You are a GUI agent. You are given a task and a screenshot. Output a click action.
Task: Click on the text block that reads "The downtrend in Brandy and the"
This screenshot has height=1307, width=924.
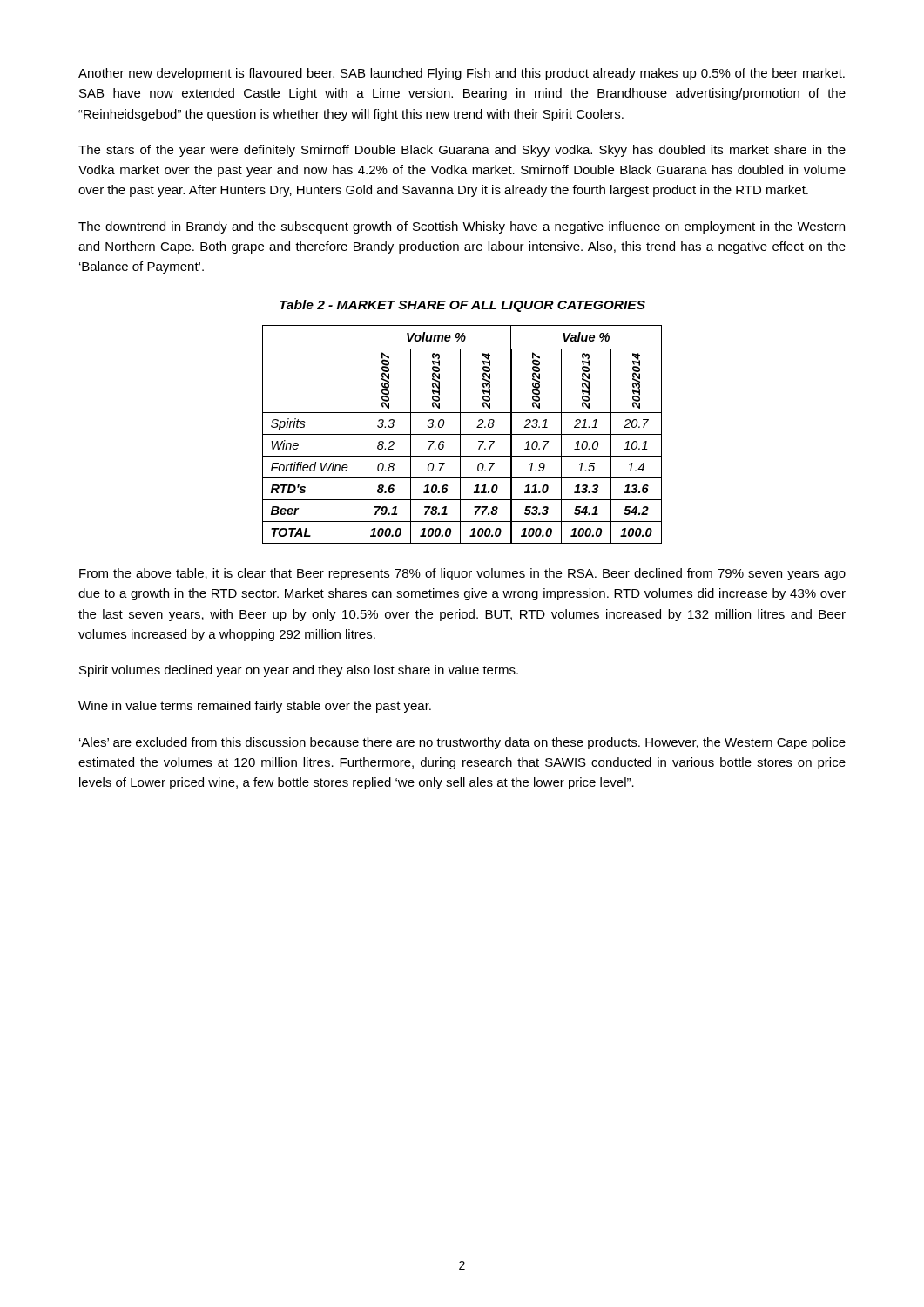(x=462, y=246)
